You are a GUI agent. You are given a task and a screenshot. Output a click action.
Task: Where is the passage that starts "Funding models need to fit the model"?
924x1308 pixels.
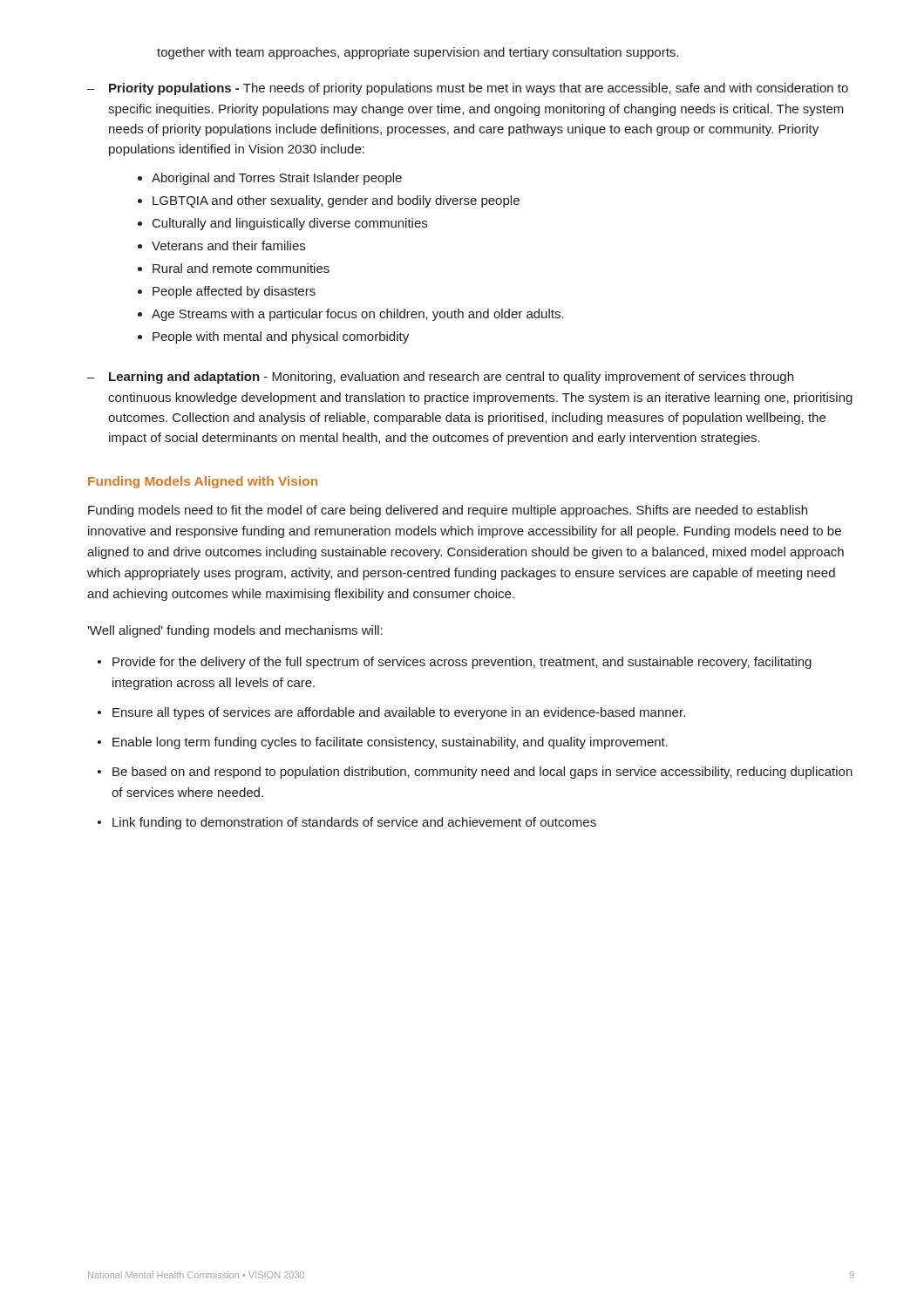[466, 552]
